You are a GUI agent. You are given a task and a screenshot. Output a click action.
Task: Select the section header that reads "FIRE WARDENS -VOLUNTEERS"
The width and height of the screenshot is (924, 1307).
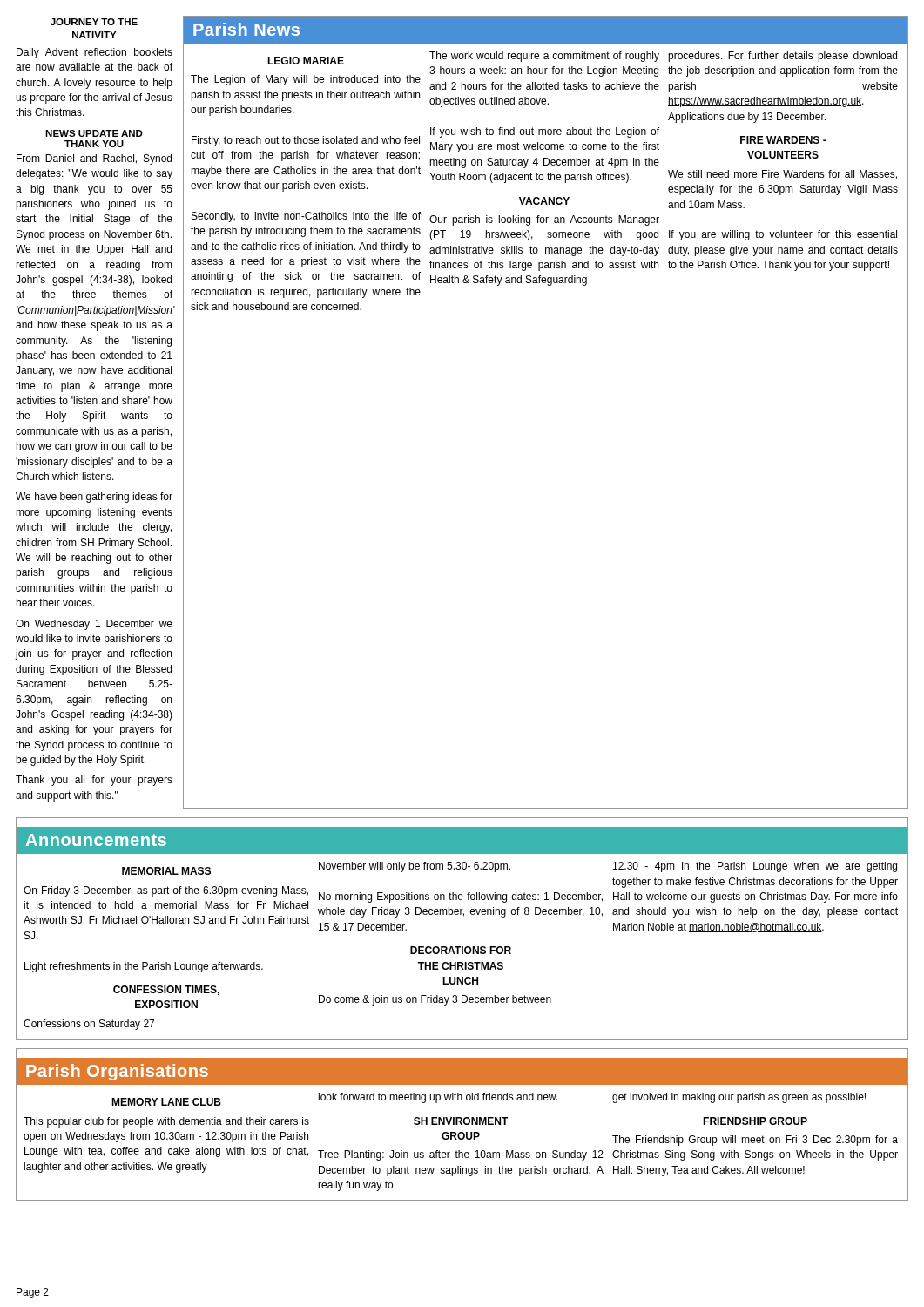click(783, 148)
